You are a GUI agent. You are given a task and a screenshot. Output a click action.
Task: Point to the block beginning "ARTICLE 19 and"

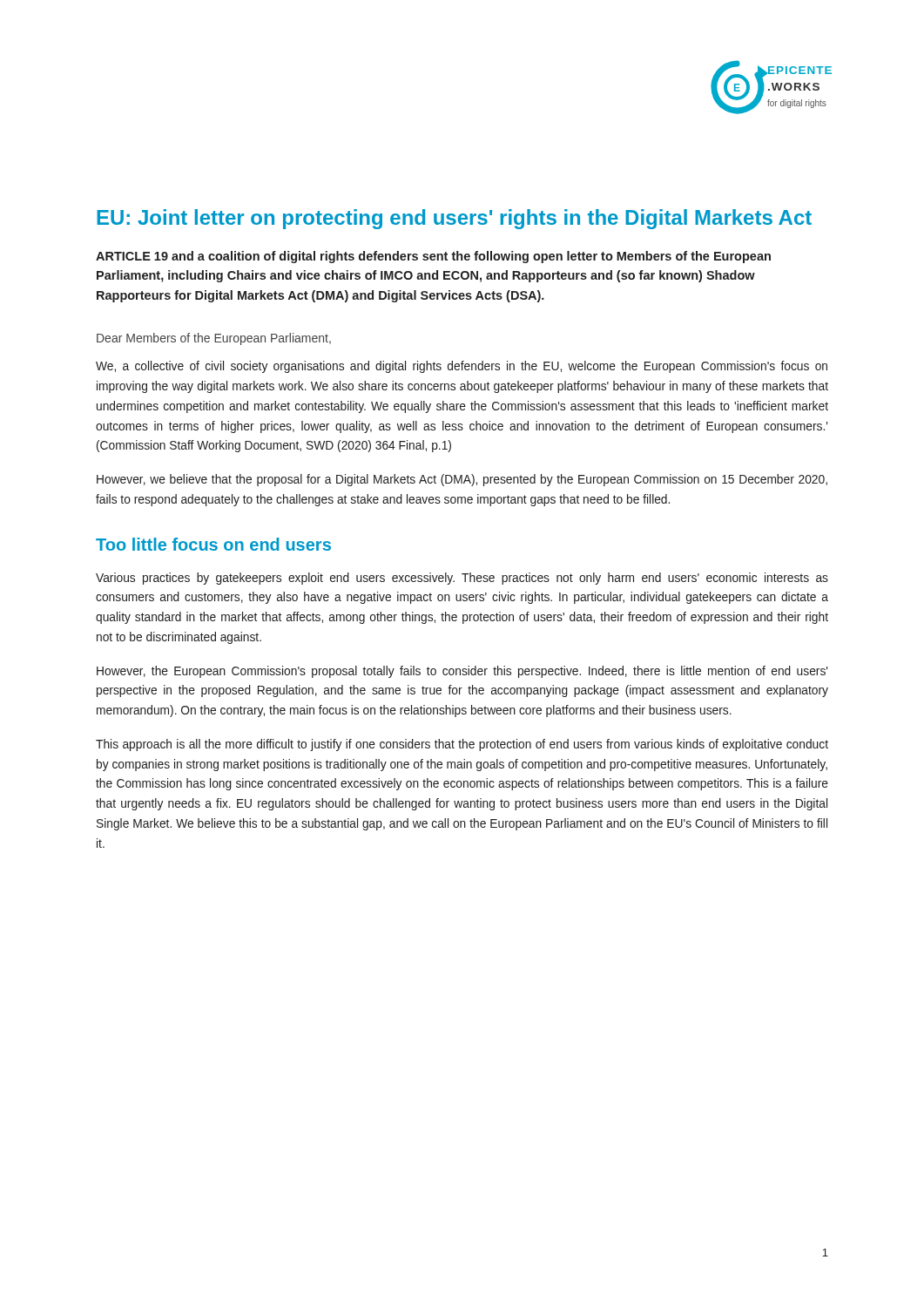click(434, 276)
